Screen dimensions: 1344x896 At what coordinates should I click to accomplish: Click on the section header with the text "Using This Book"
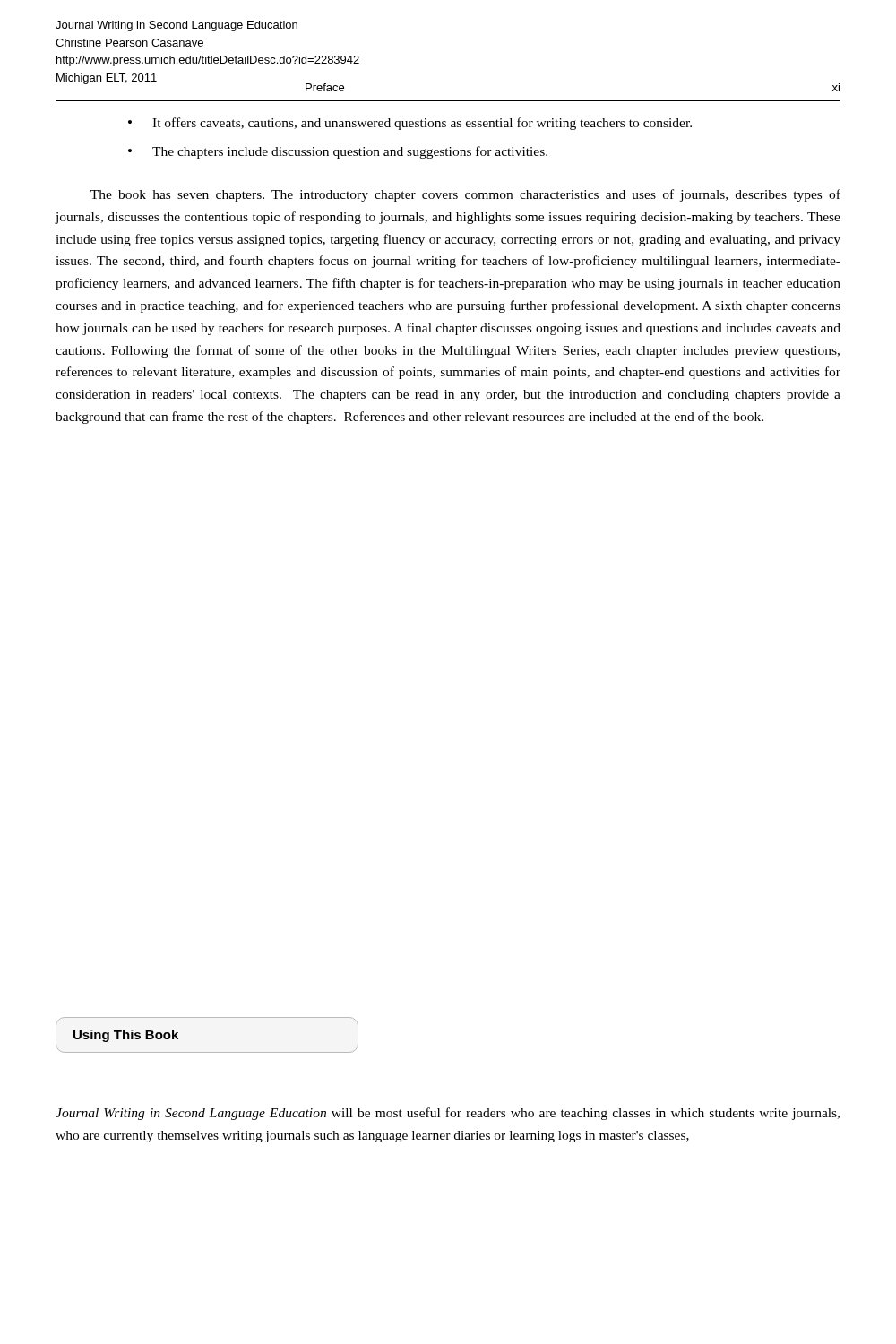point(126,1034)
